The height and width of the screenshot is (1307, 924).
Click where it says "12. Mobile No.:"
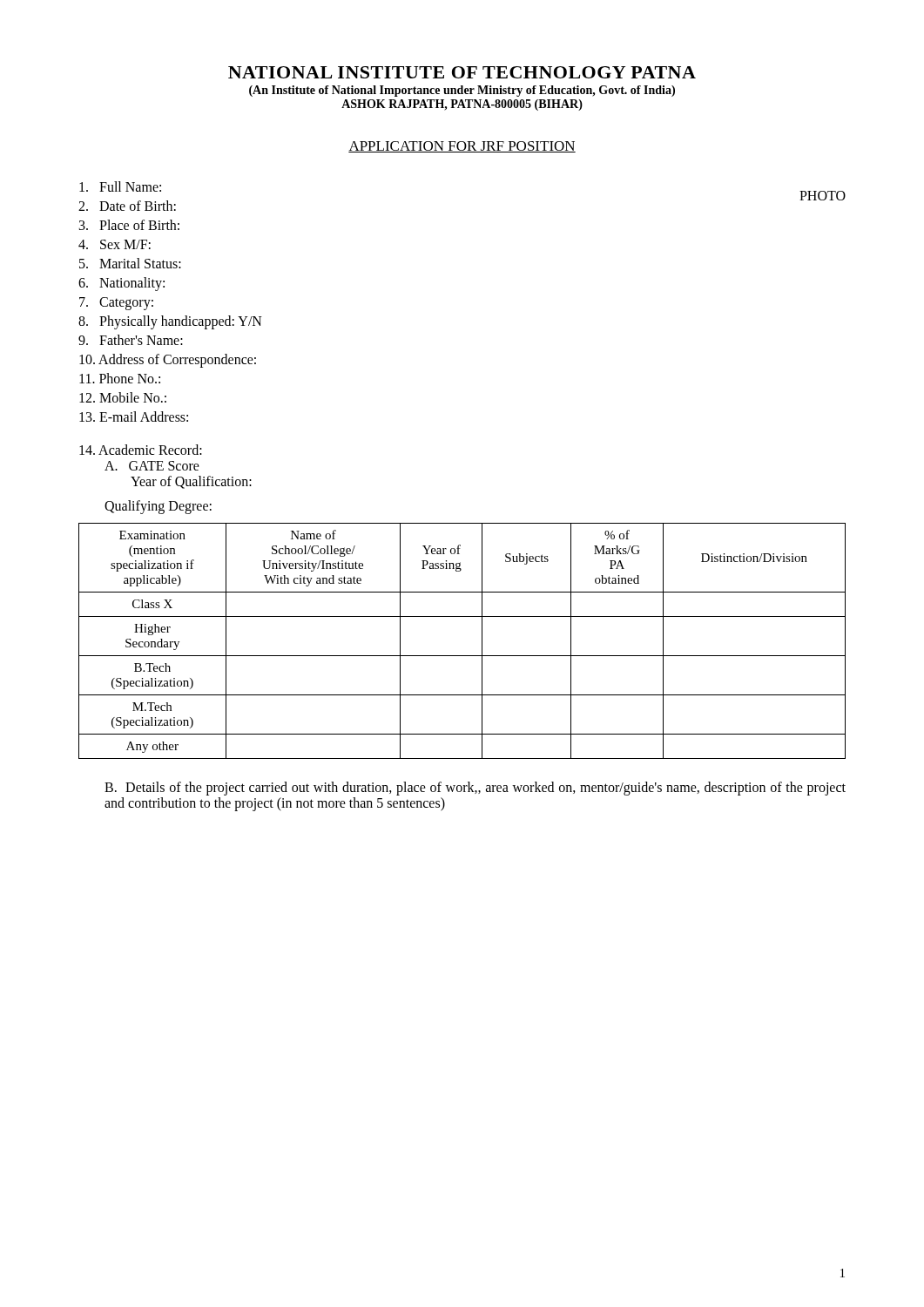(x=123, y=398)
